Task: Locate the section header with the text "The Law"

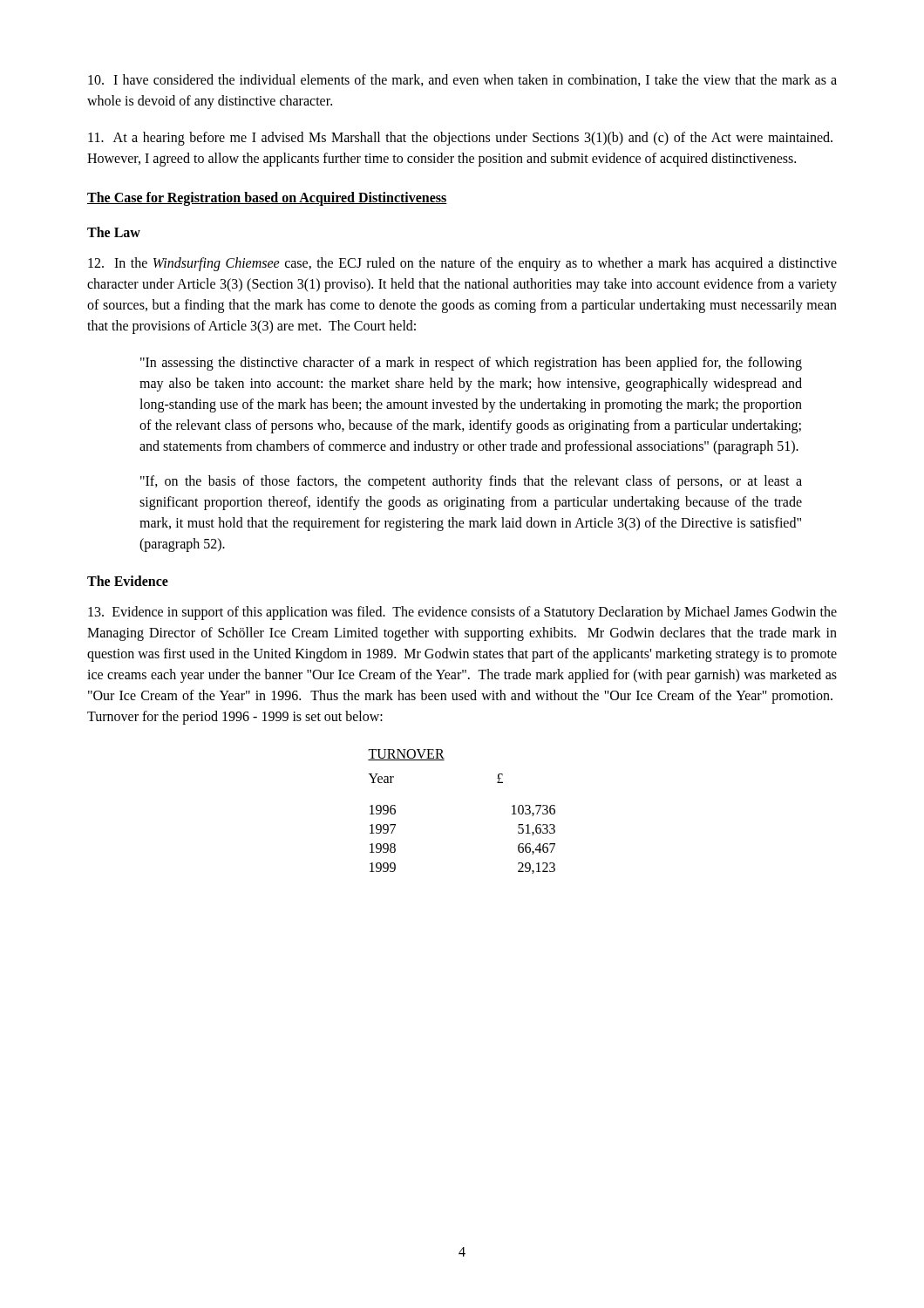Action: point(114,232)
